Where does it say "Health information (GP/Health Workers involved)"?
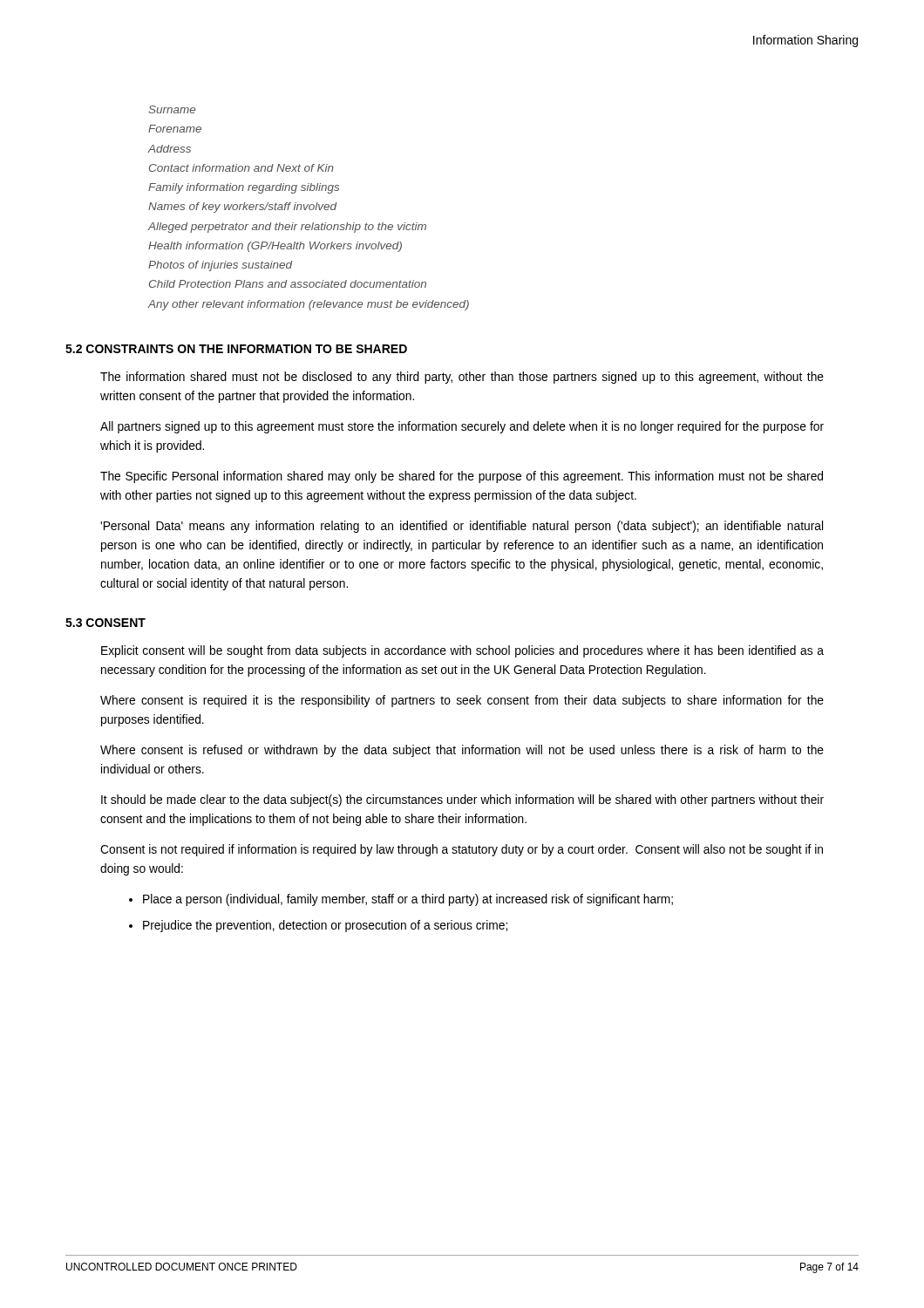This screenshot has height=1308, width=924. coord(275,245)
